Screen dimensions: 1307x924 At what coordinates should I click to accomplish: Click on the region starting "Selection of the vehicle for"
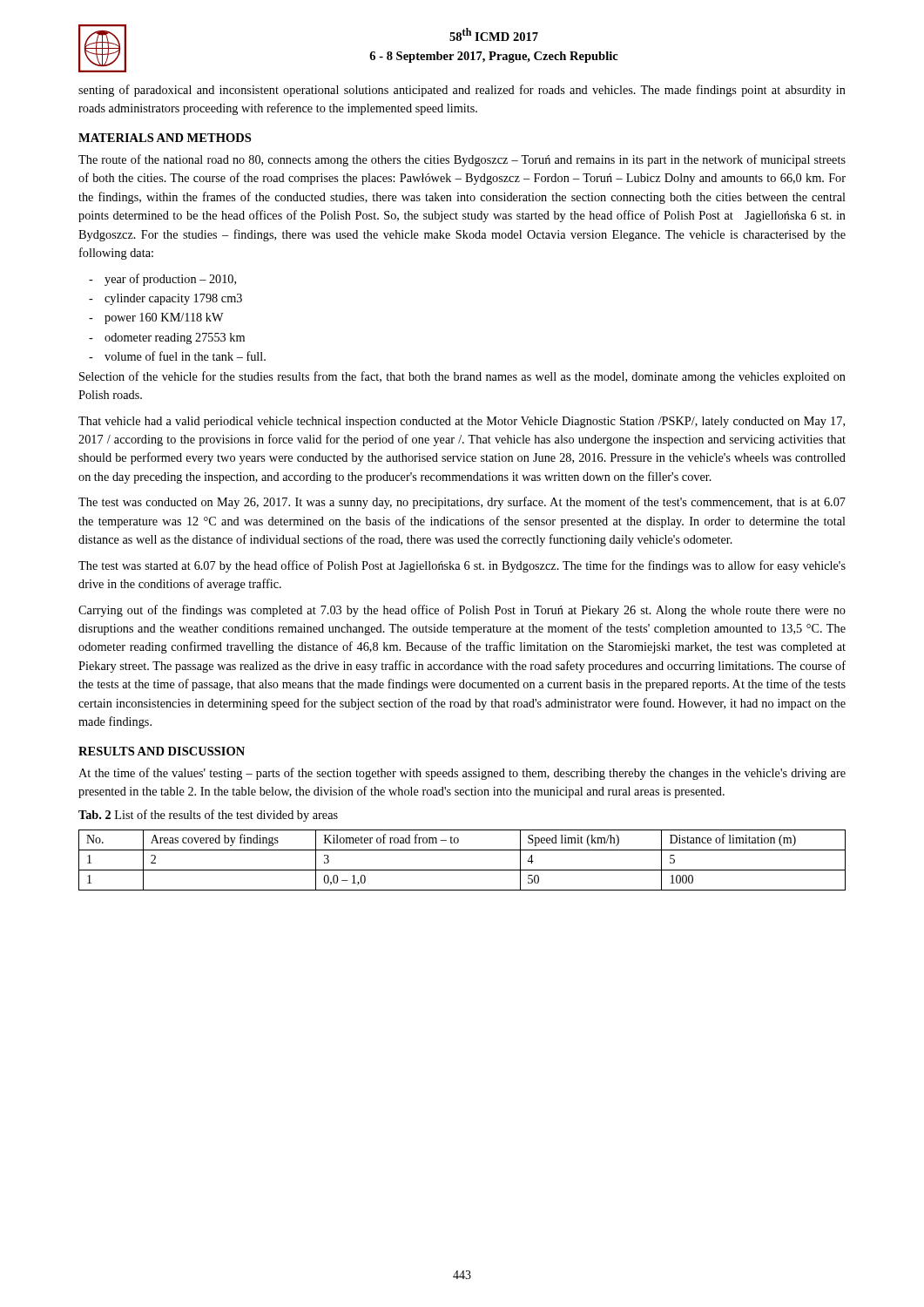462,385
